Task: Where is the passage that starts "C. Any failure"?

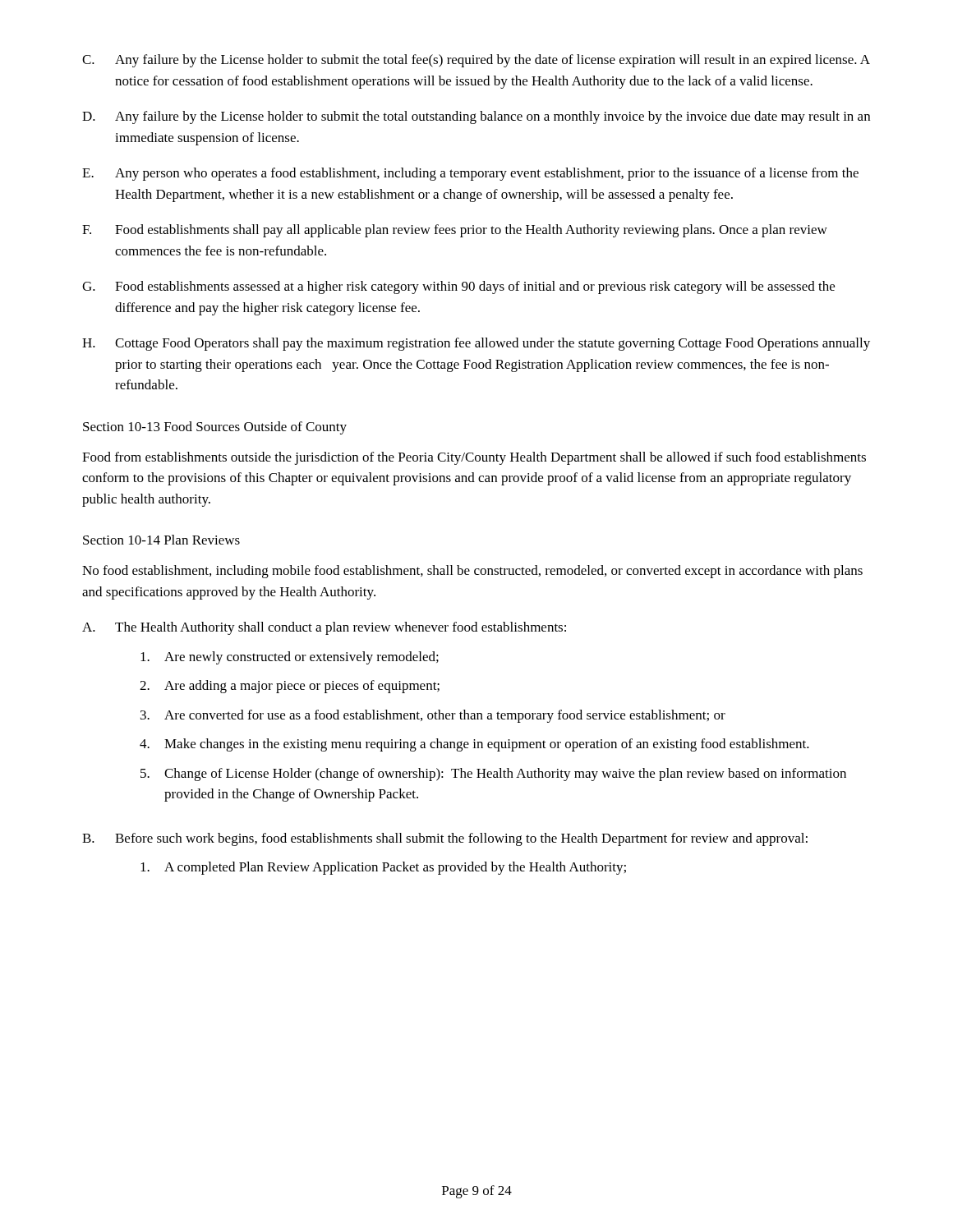Action: 476,70
